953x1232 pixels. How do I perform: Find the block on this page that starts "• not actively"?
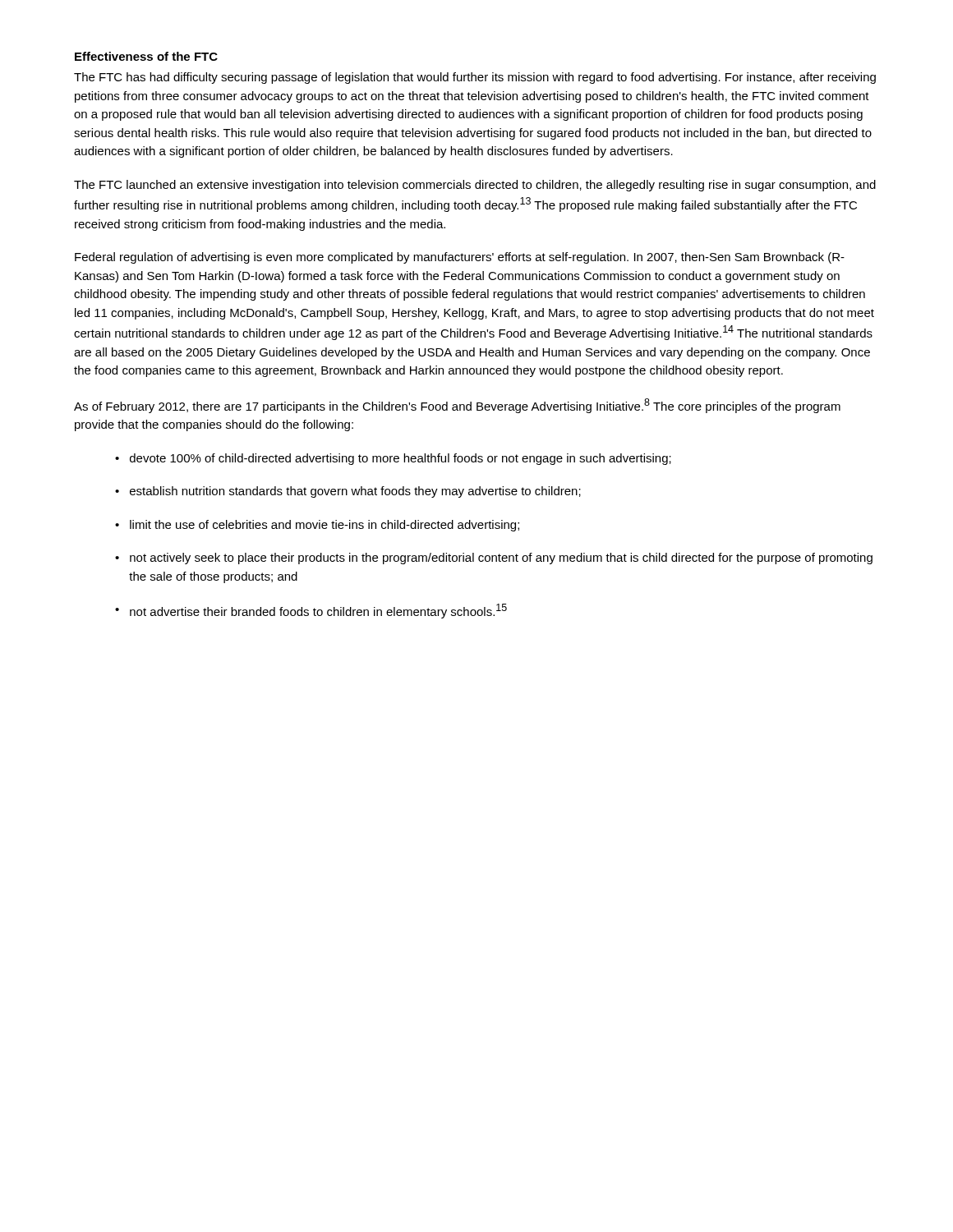497,567
